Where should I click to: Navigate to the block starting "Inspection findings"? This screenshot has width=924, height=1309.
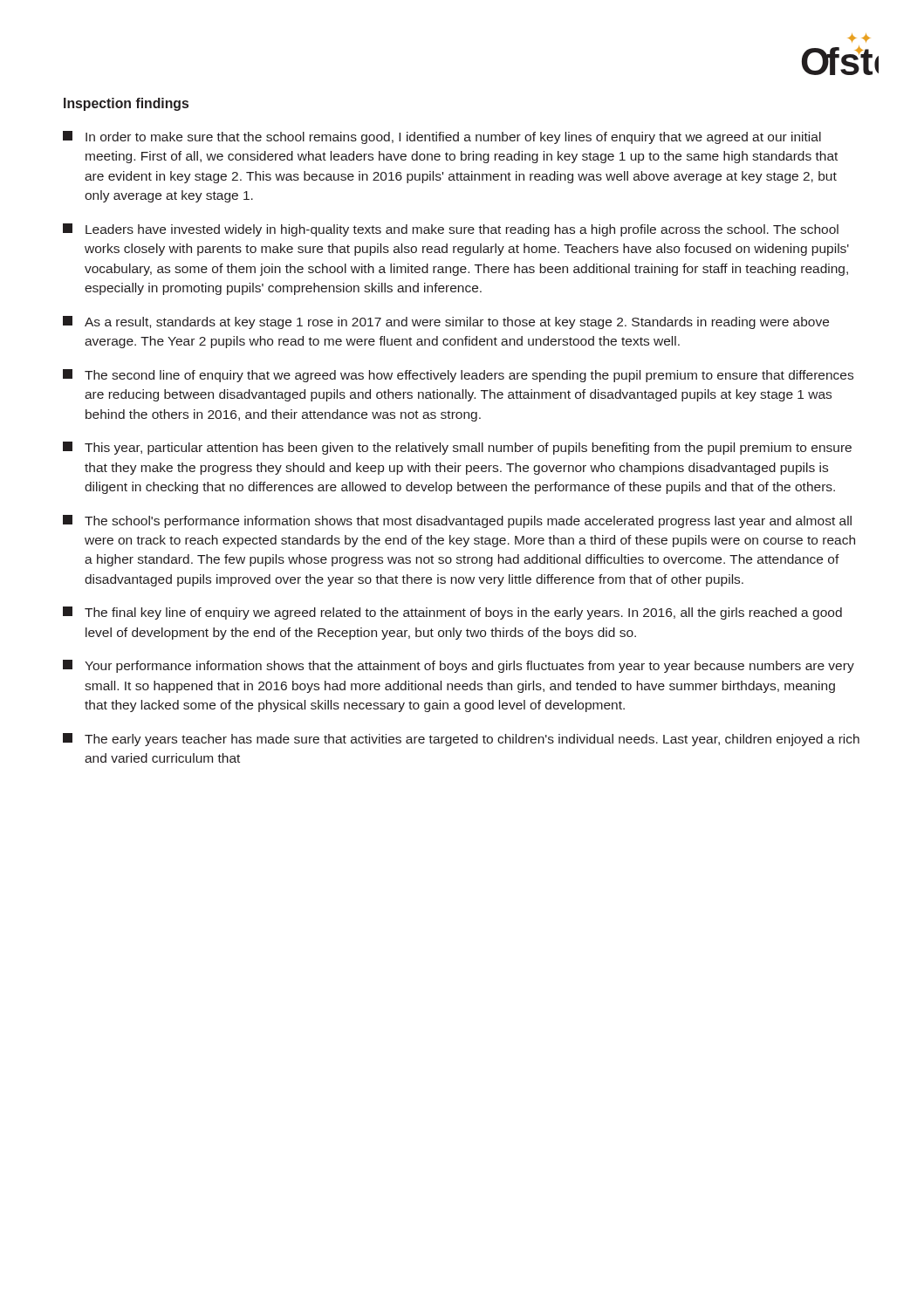pyautogui.click(x=126, y=103)
